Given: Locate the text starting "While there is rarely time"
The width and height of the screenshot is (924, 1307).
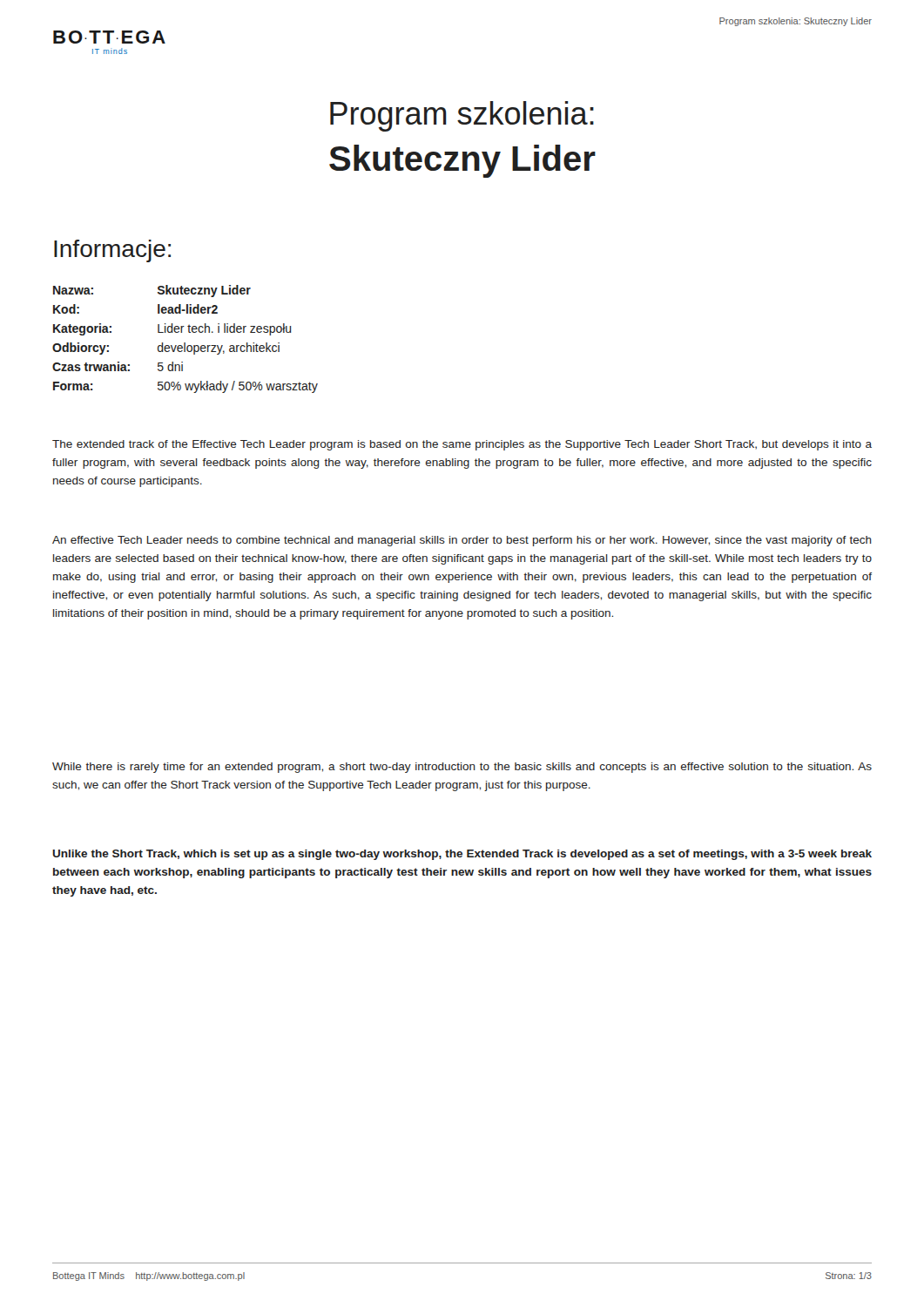Looking at the screenshot, I should point(462,775).
